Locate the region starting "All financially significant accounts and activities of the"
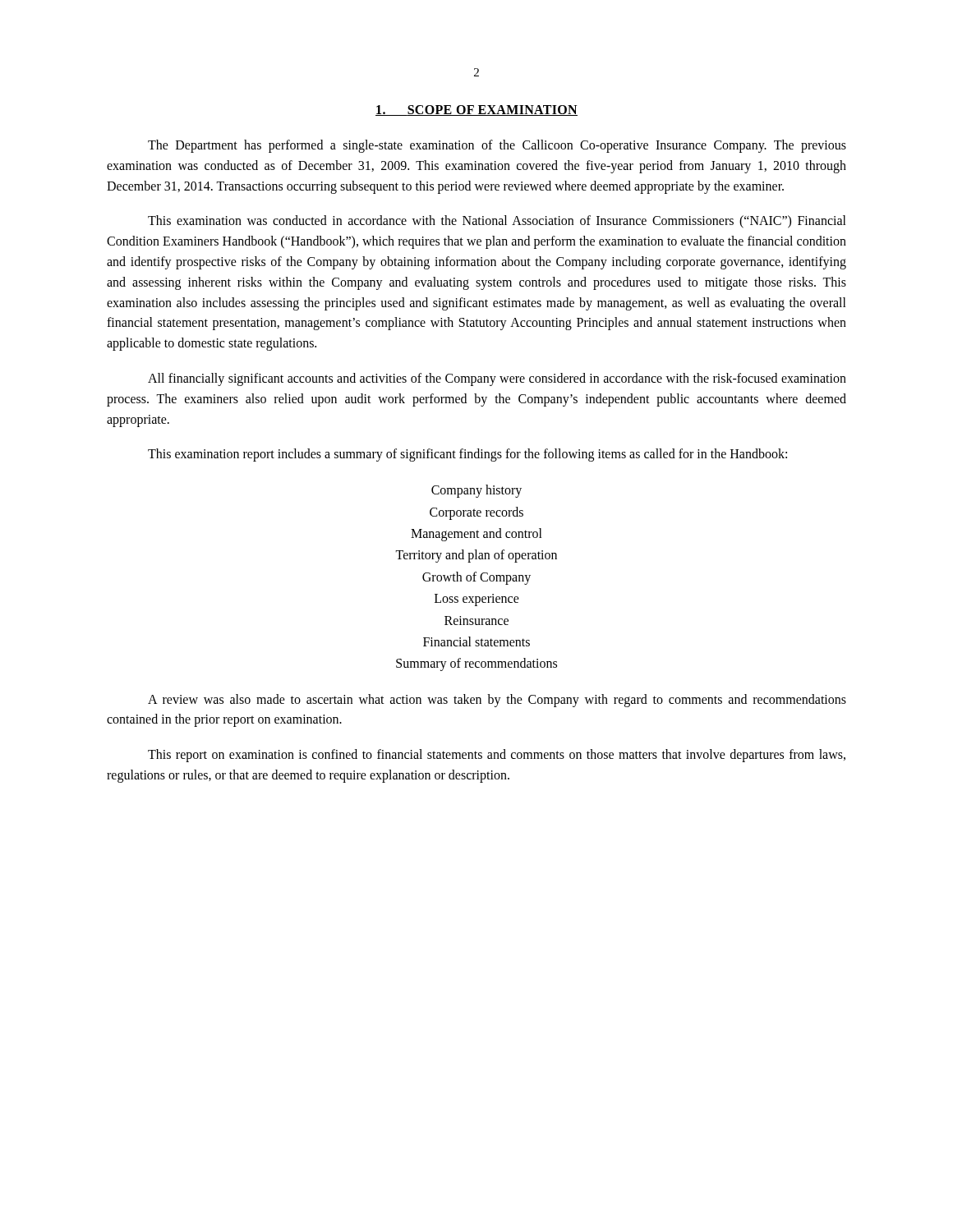 tap(476, 399)
